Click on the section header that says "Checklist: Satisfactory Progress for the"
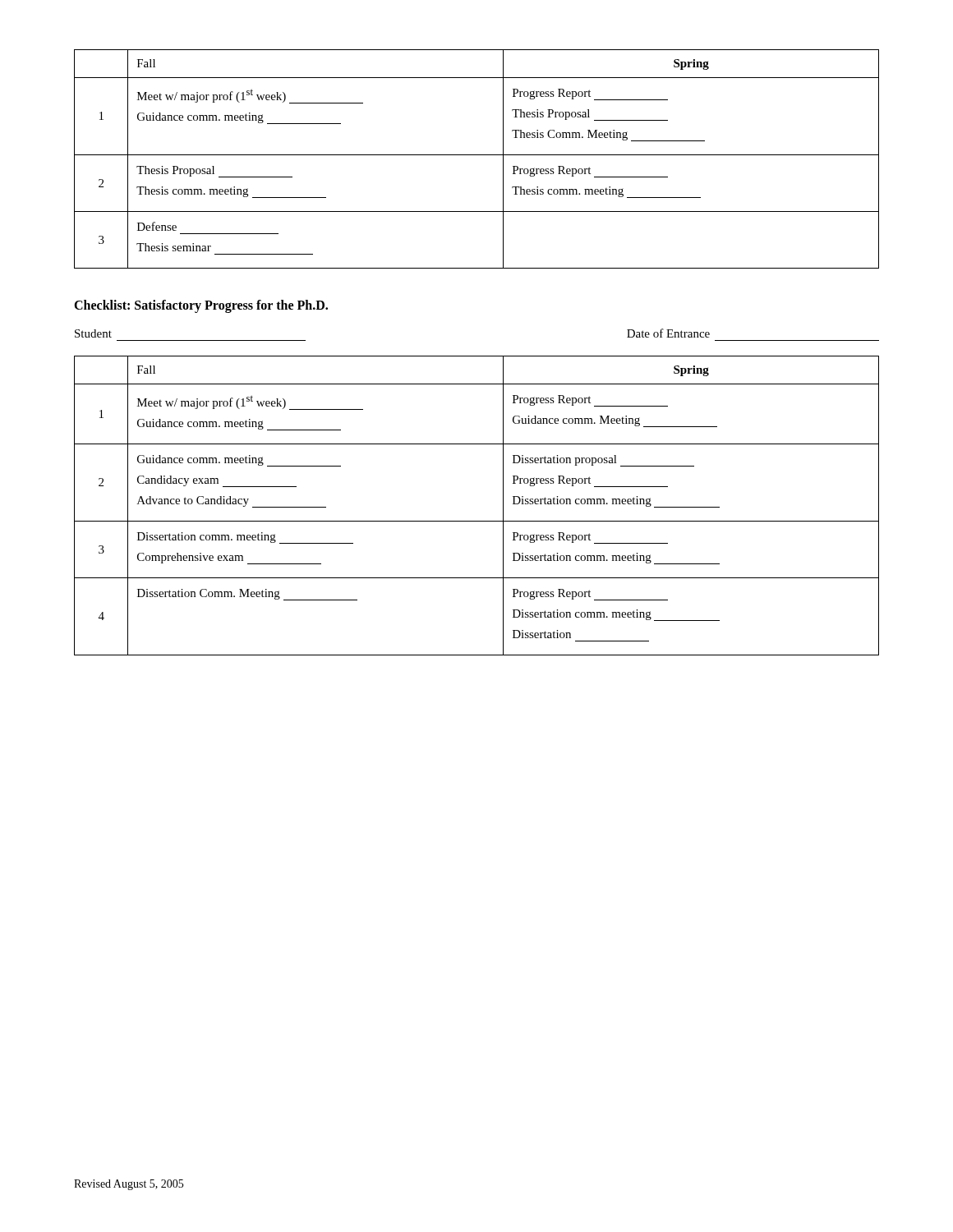953x1232 pixels. coord(201,305)
